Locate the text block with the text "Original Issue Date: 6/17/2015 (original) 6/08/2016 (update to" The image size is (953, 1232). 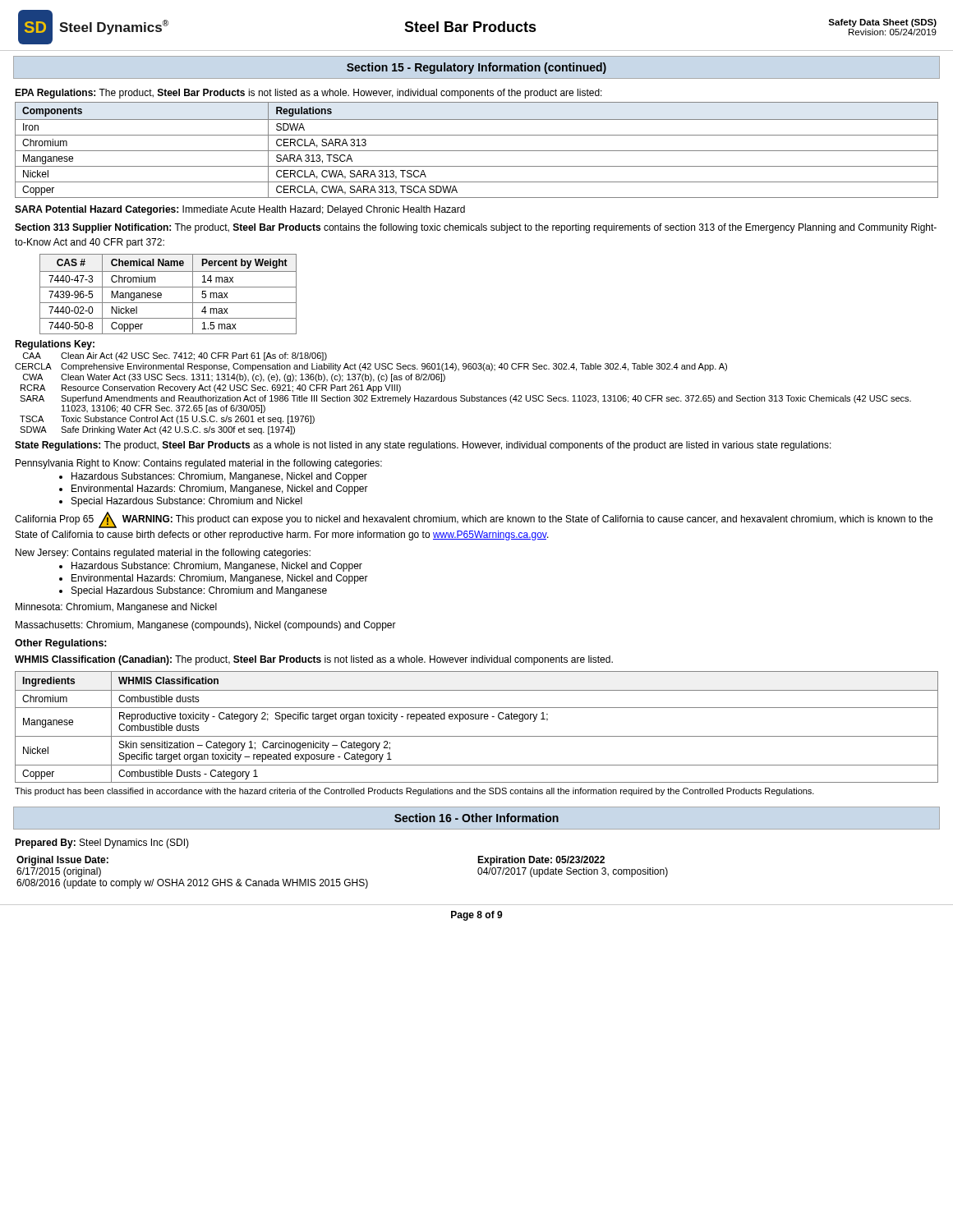(x=192, y=872)
